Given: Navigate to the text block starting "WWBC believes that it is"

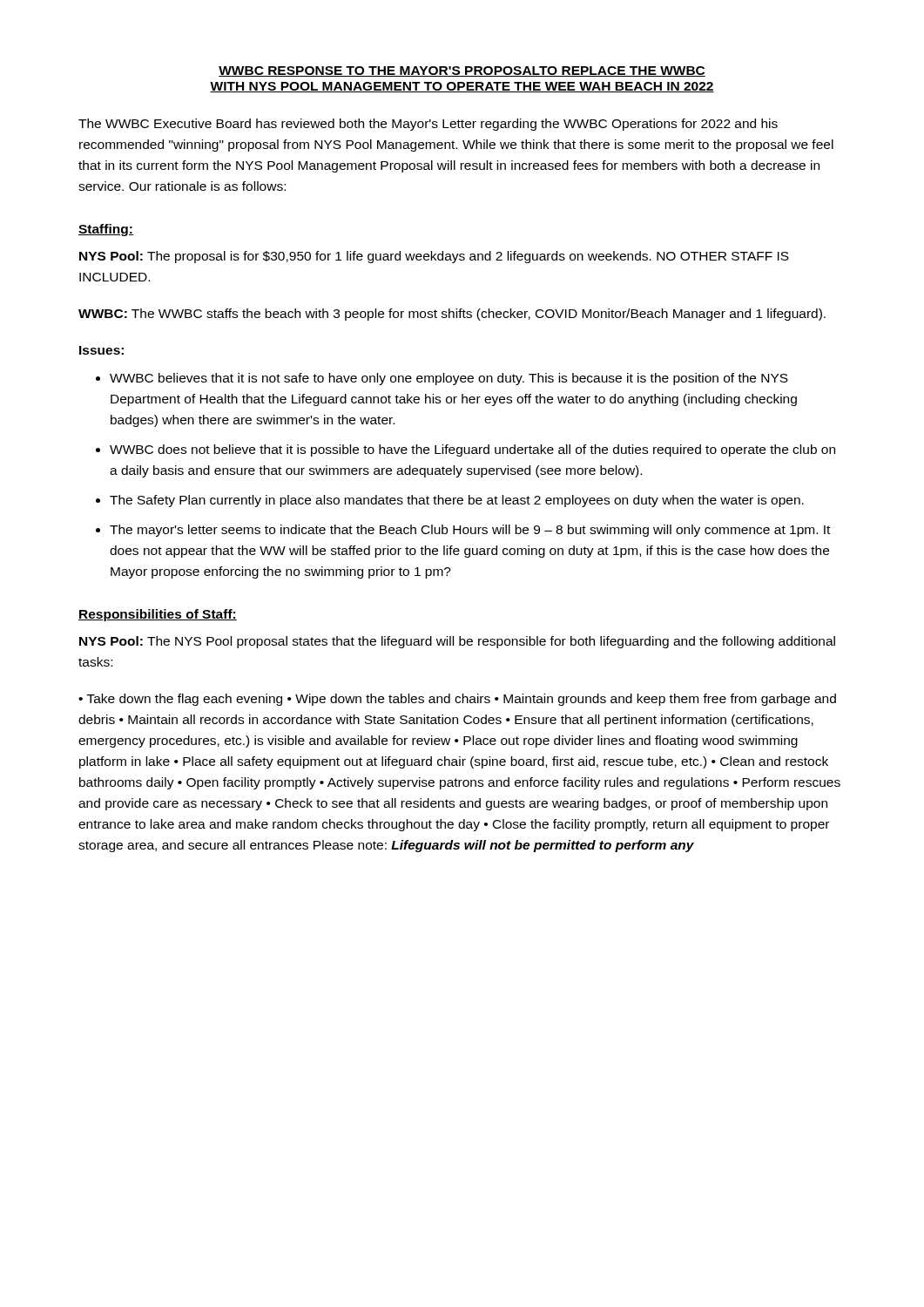Looking at the screenshot, I should tap(454, 399).
